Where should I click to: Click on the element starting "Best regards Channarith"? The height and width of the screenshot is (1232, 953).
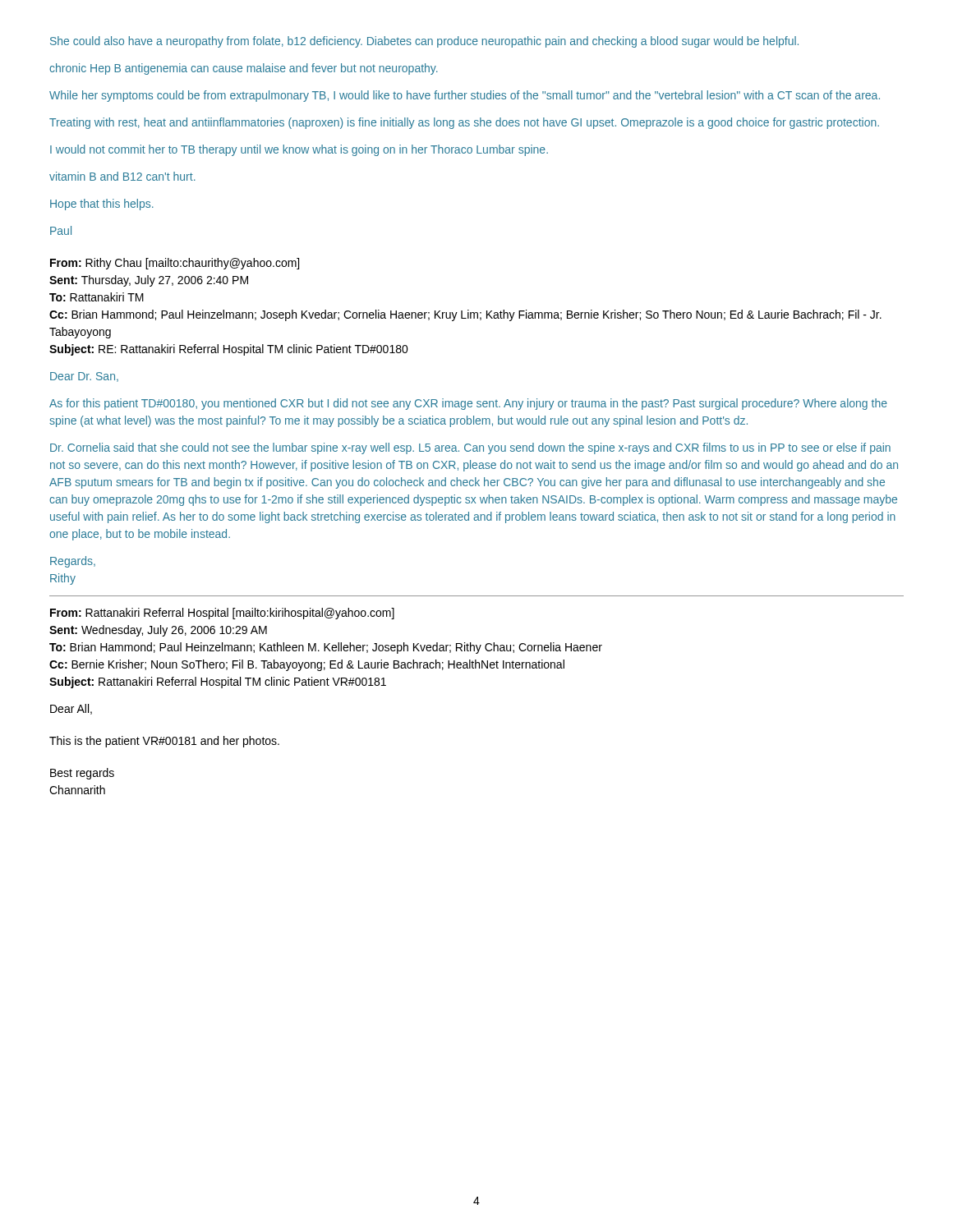[x=82, y=774]
